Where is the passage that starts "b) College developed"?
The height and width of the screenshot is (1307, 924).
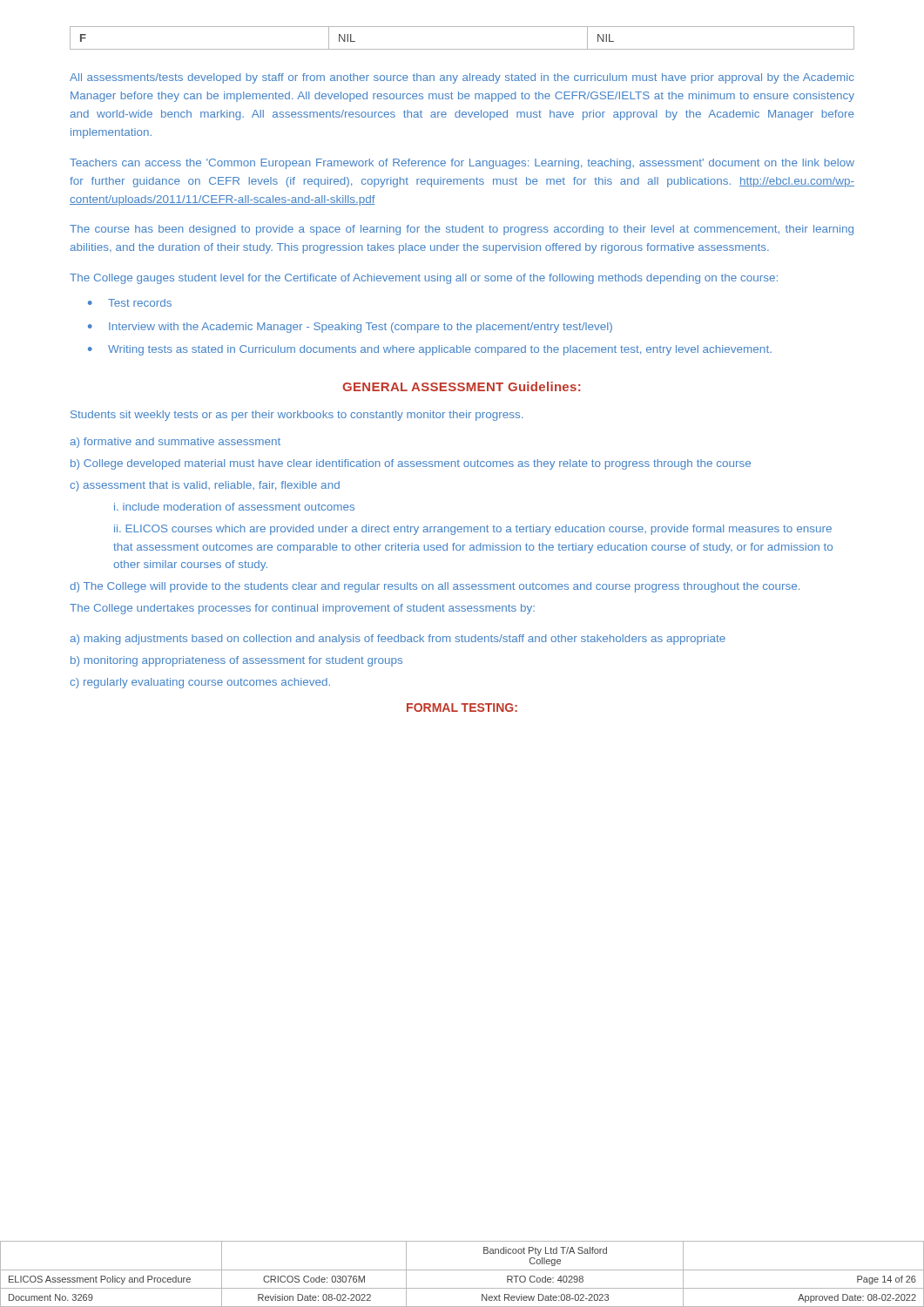pyautogui.click(x=410, y=463)
